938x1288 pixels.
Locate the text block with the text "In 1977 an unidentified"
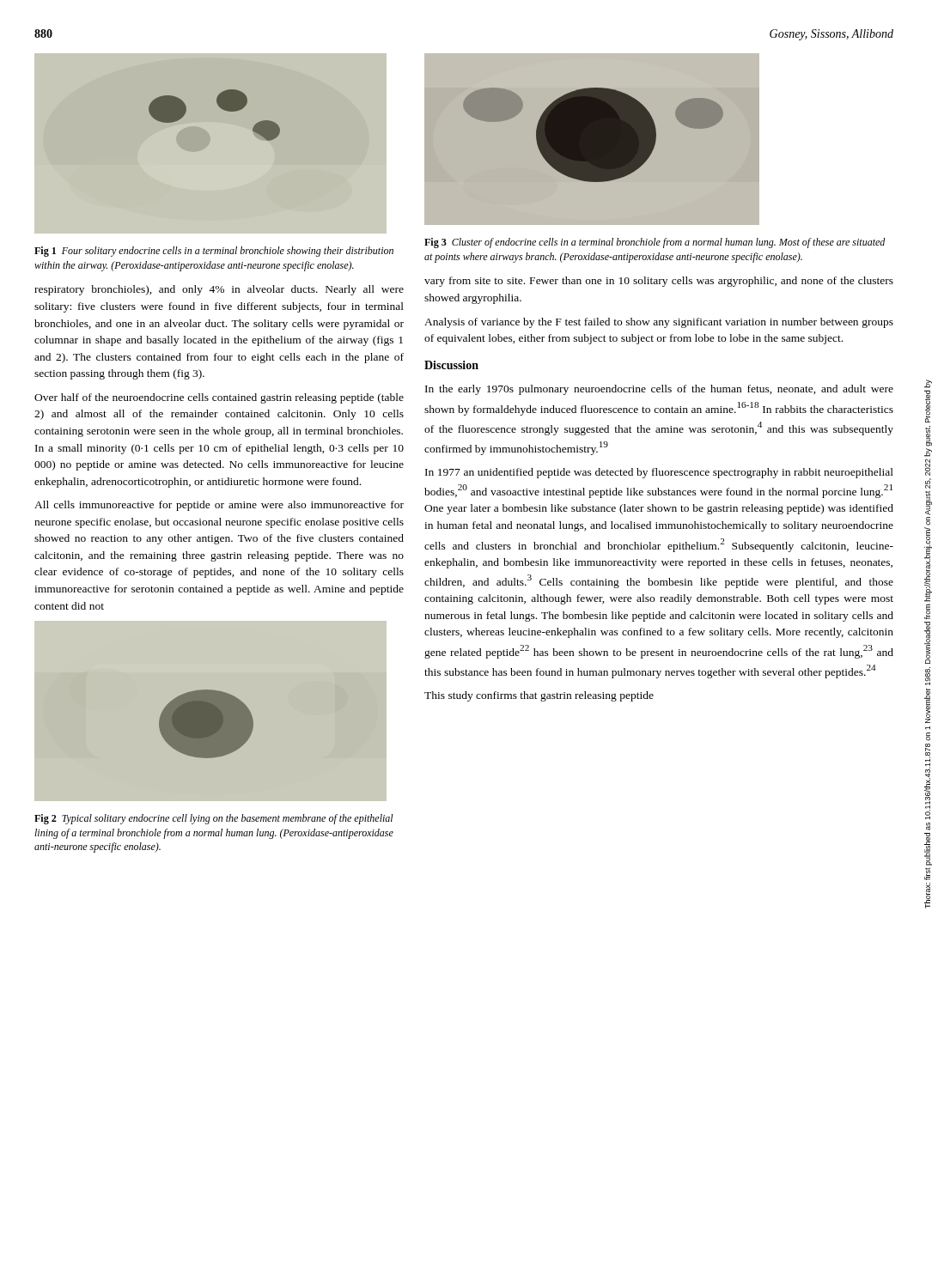(659, 572)
